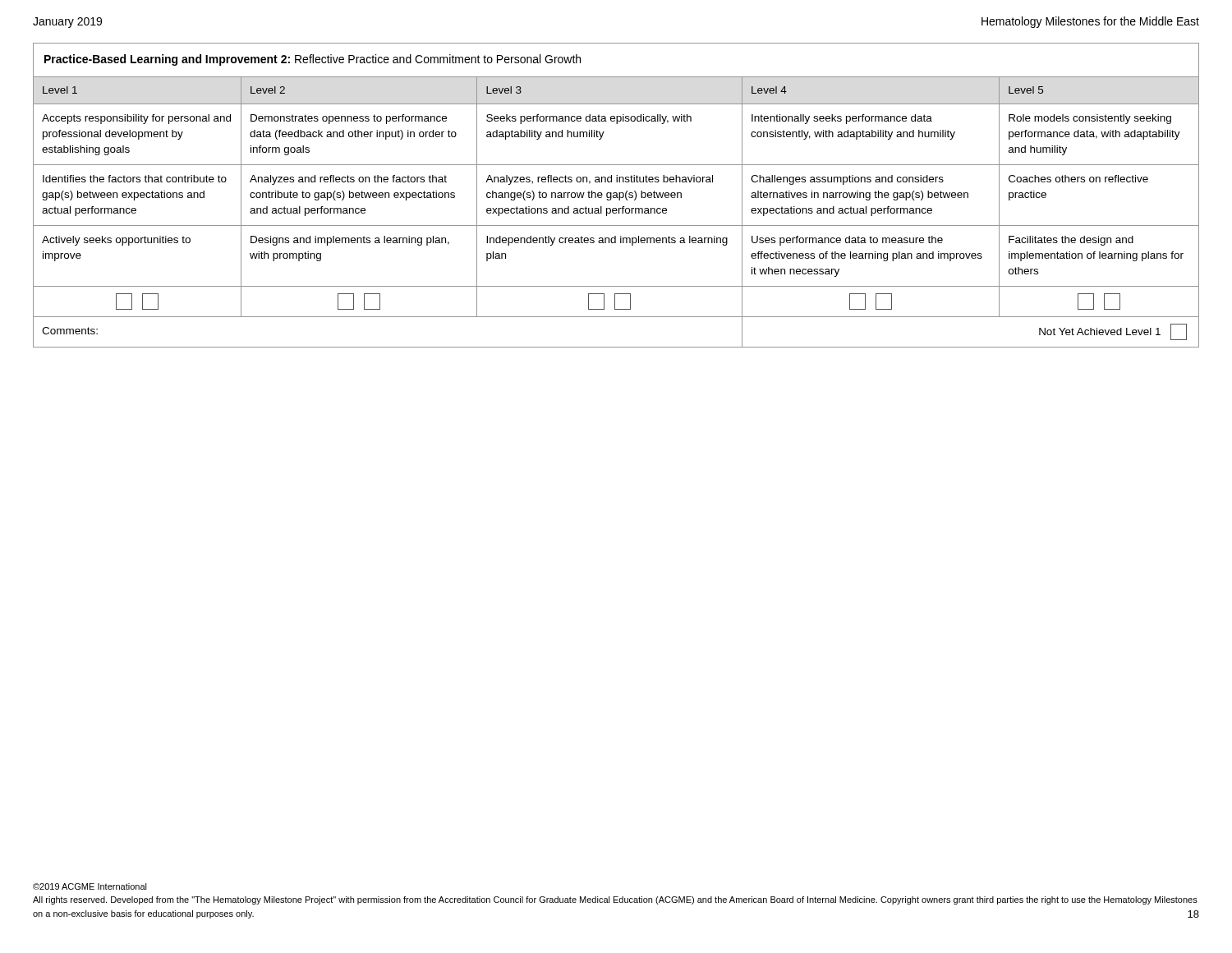Navigate to the passage starting "©2019 ACGME International All rights"
The height and width of the screenshot is (953, 1232).
(x=615, y=900)
